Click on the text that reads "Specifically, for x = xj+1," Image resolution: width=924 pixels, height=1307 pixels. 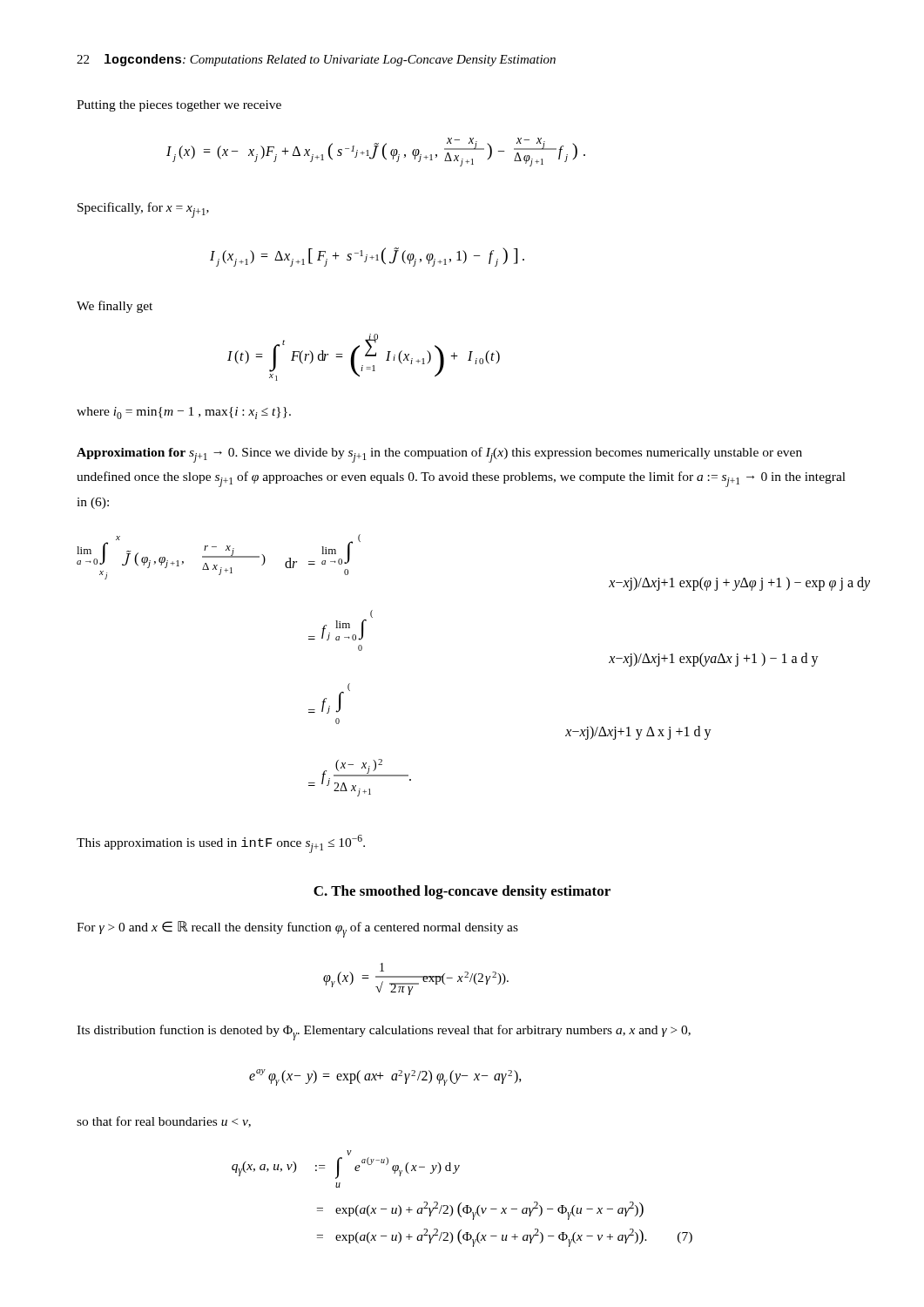[143, 209]
